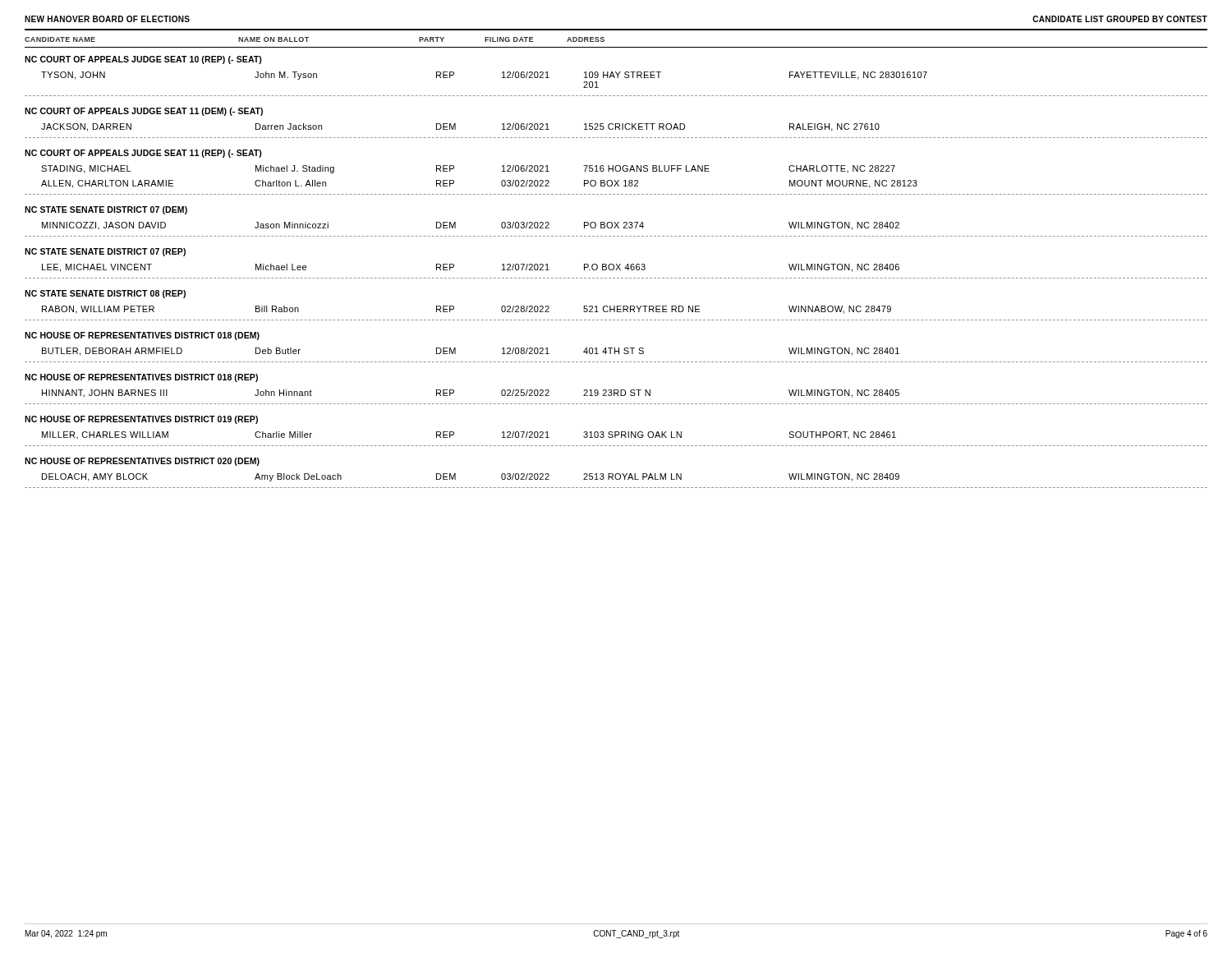1232x953 pixels.
Task: Select the table
Action: (616, 268)
